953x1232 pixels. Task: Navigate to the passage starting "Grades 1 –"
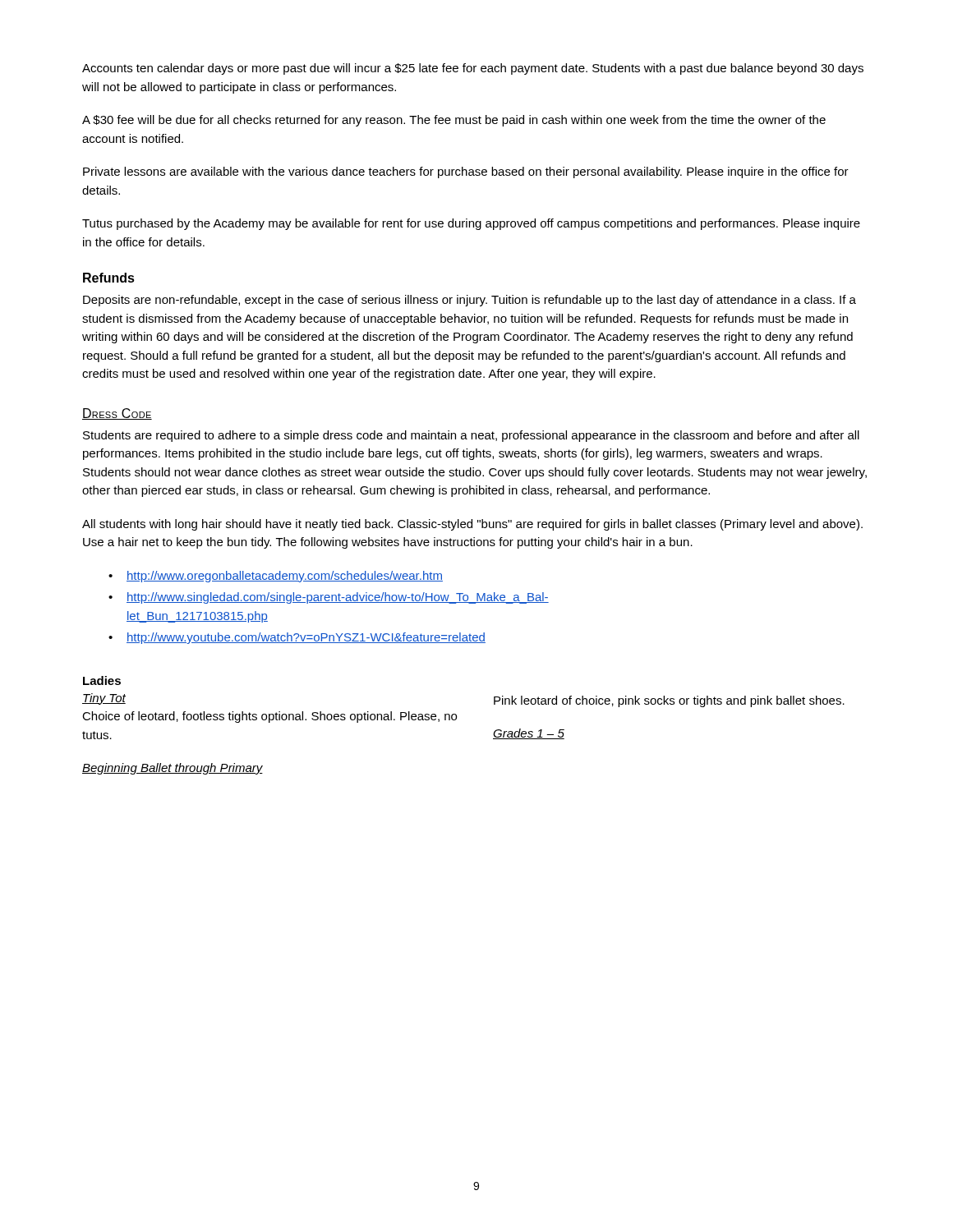pyautogui.click(x=529, y=733)
